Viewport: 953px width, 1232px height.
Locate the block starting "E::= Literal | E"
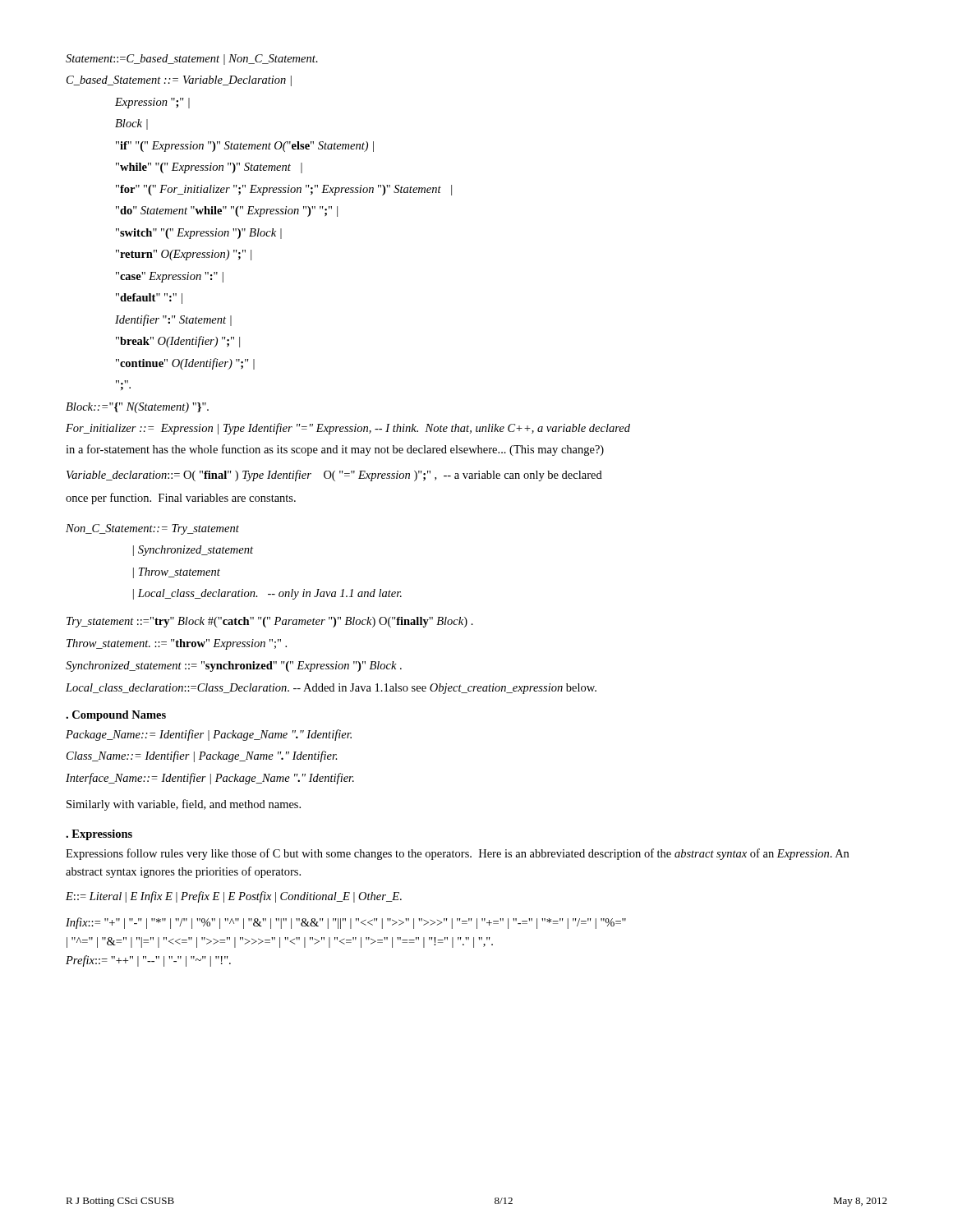pyautogui.click(x=234, y=896)
